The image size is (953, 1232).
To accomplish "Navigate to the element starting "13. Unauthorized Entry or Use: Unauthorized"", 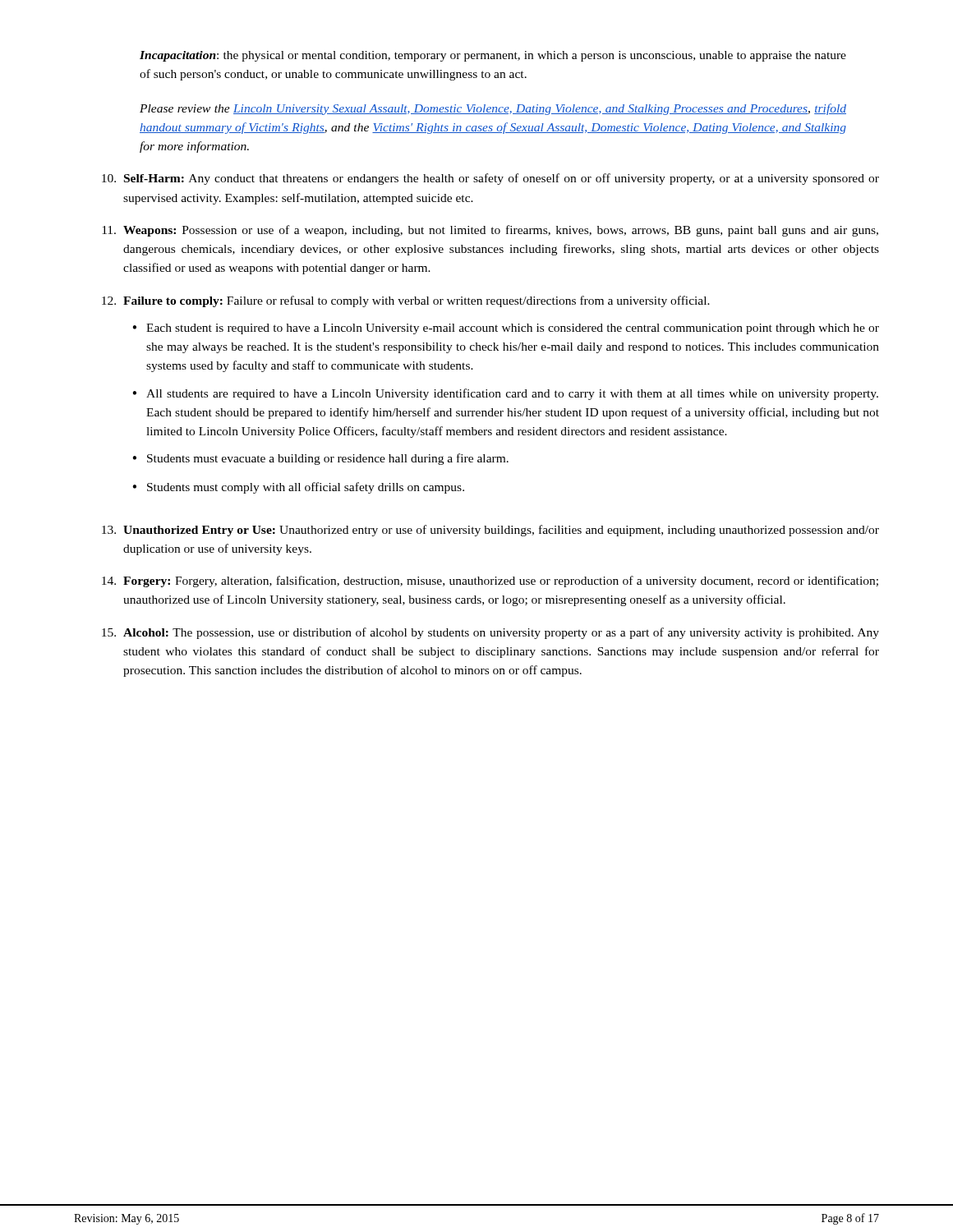I will 476,539.
